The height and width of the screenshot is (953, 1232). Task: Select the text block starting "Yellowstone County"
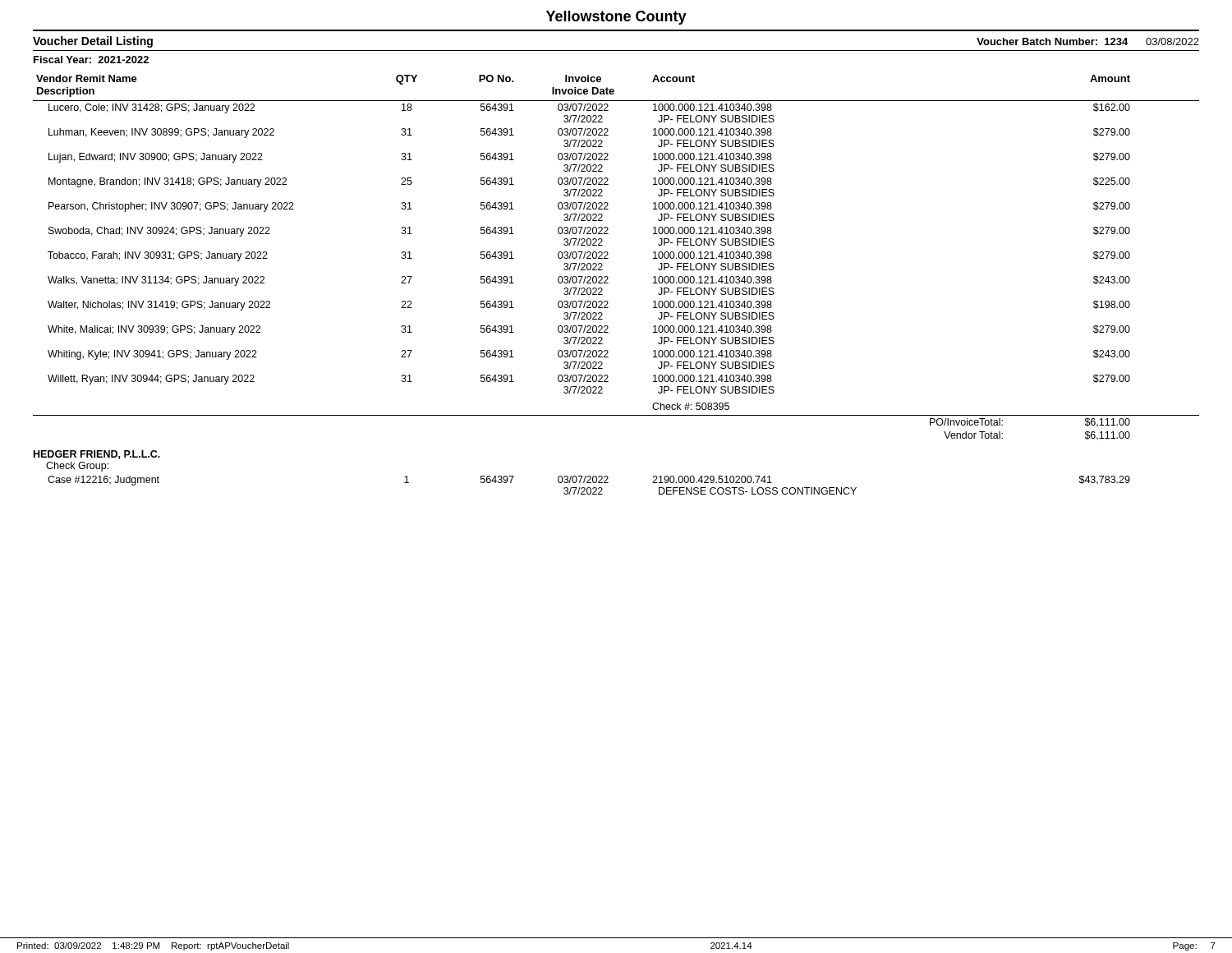(x=616, y=16)
